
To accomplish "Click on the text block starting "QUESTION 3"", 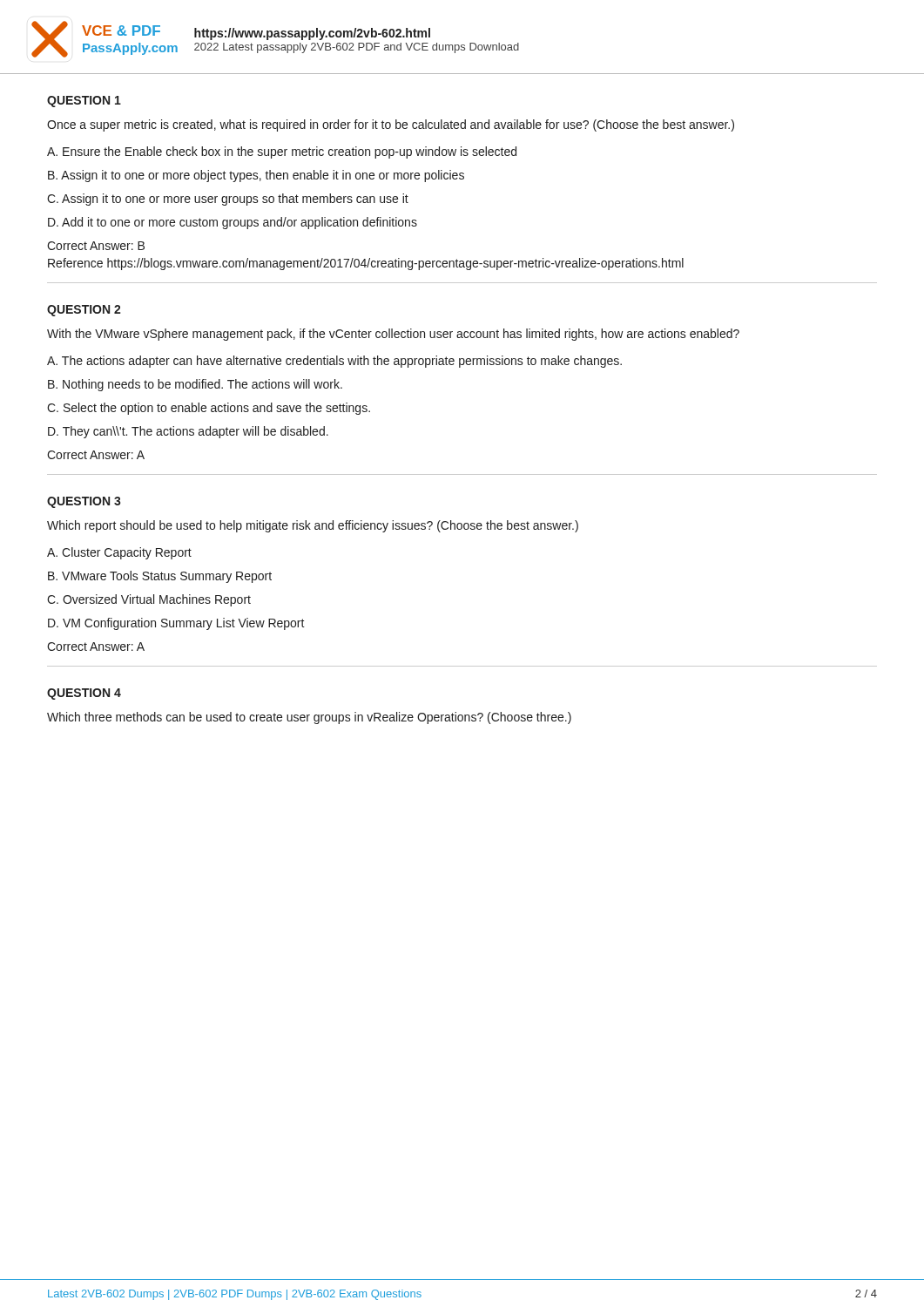I will point(84,501).
